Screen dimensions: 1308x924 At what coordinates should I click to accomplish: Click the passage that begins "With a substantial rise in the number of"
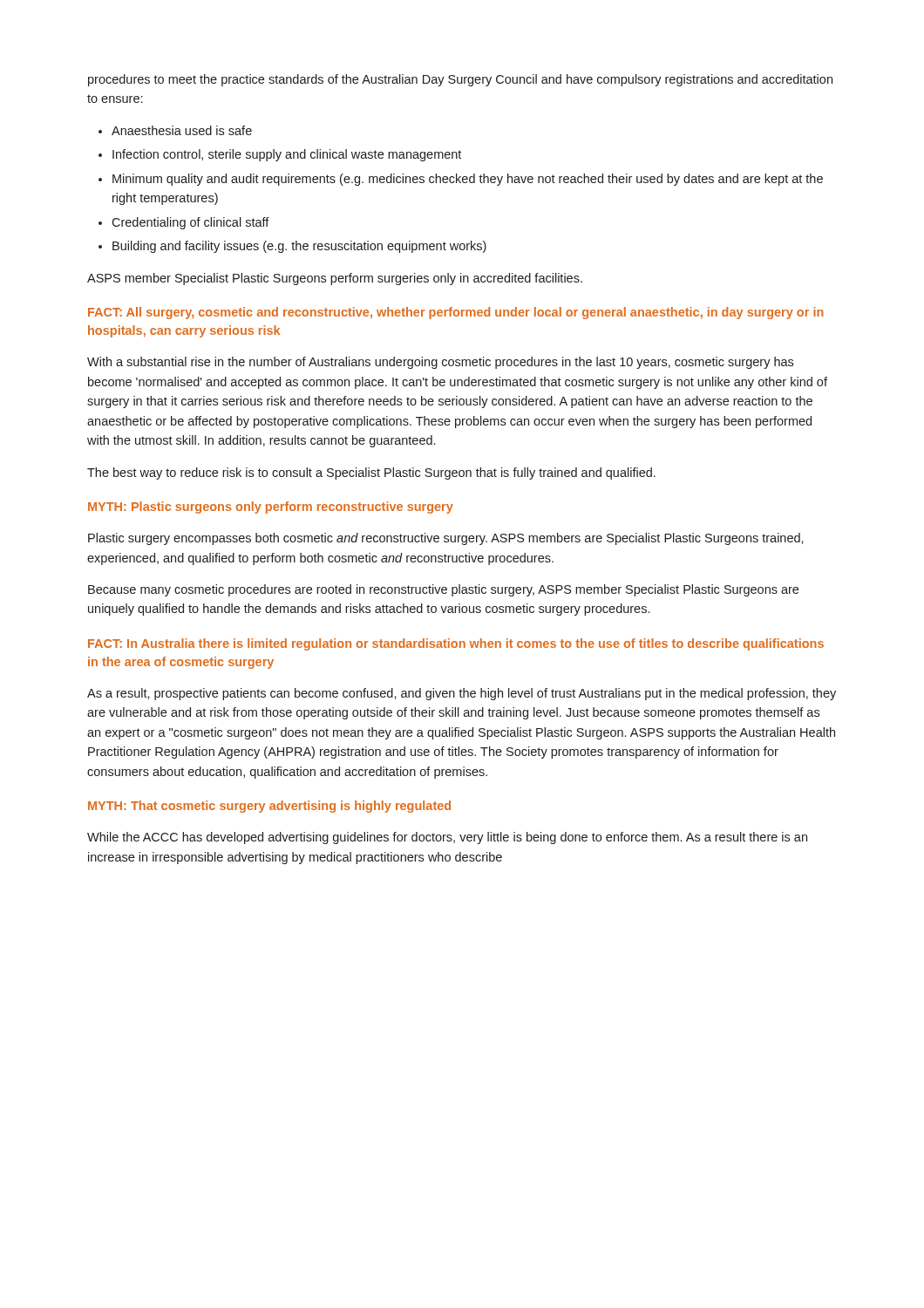coord(457,401)
